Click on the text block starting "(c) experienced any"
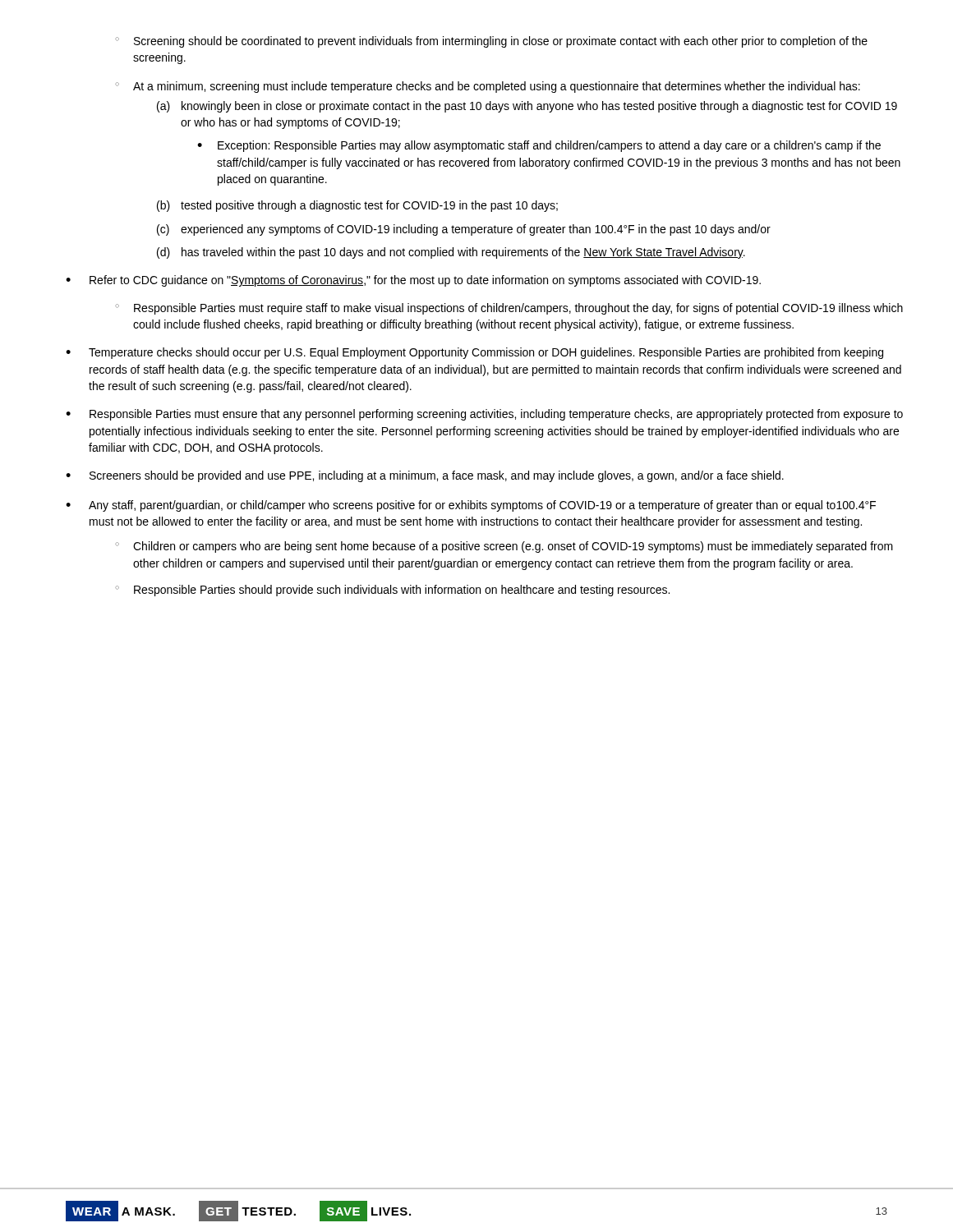 [530, 229]
